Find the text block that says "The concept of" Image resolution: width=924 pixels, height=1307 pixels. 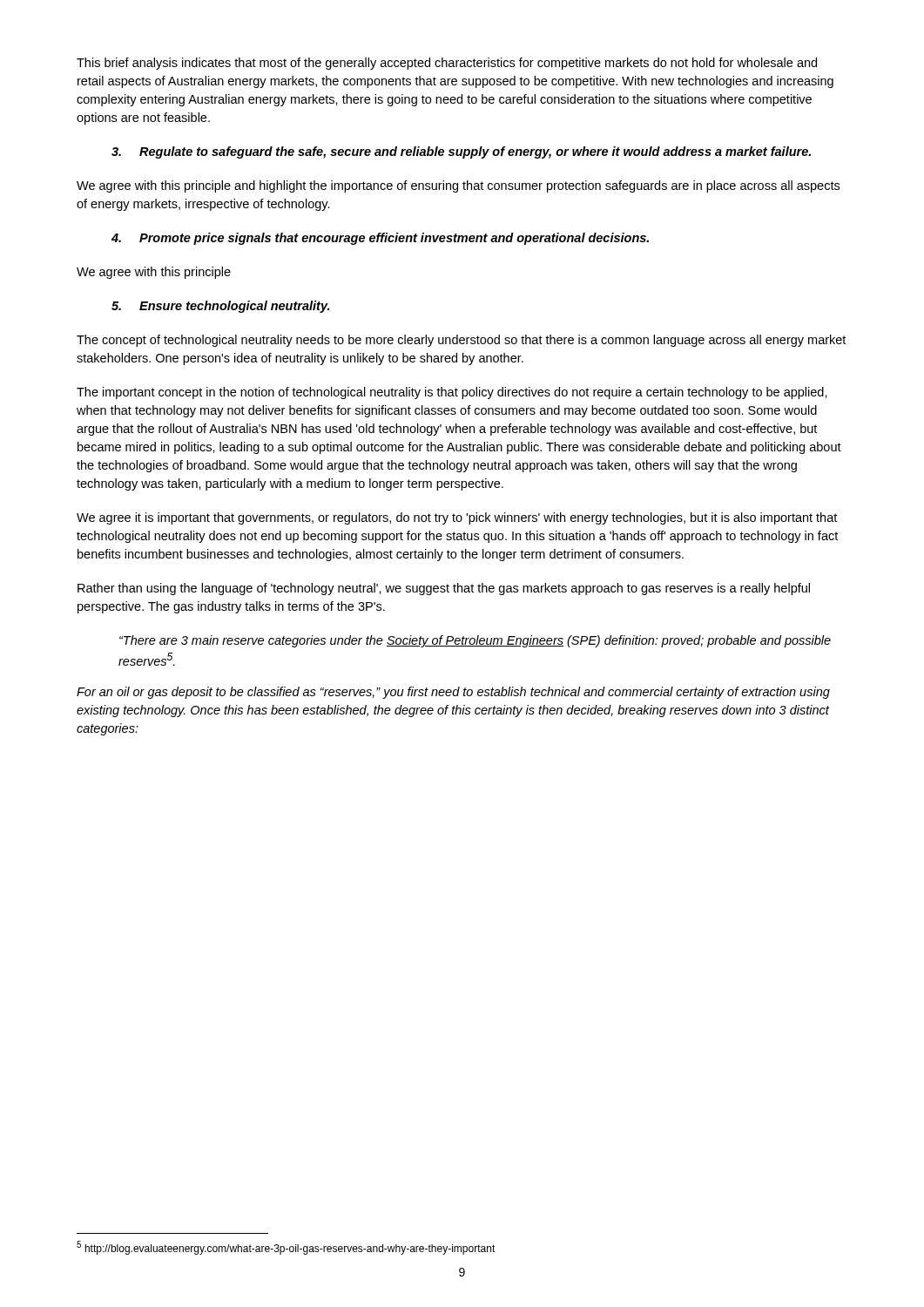[461, 349]
